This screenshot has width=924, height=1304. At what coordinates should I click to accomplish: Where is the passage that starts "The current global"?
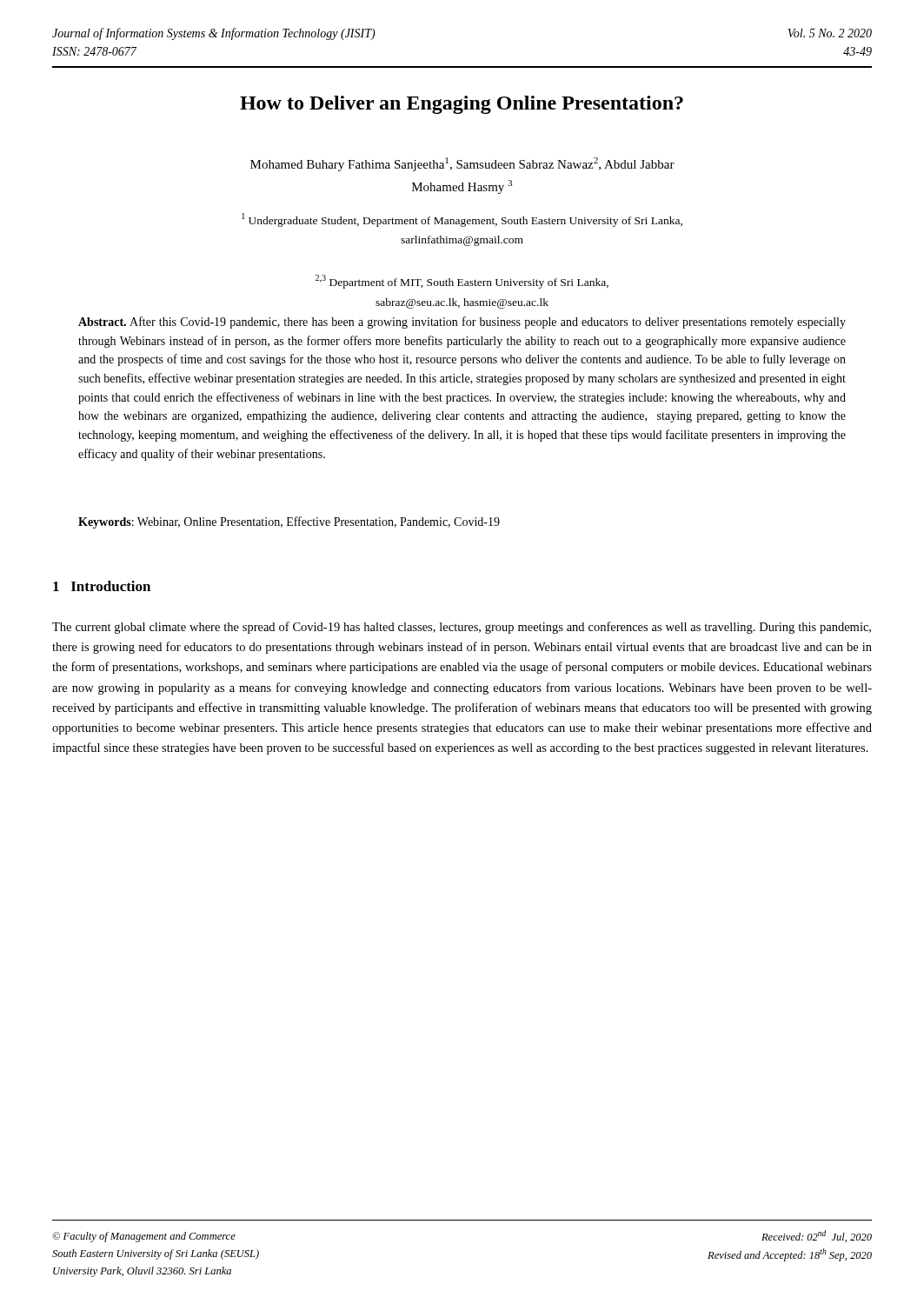pyautogui.click(x=462, y=687)
